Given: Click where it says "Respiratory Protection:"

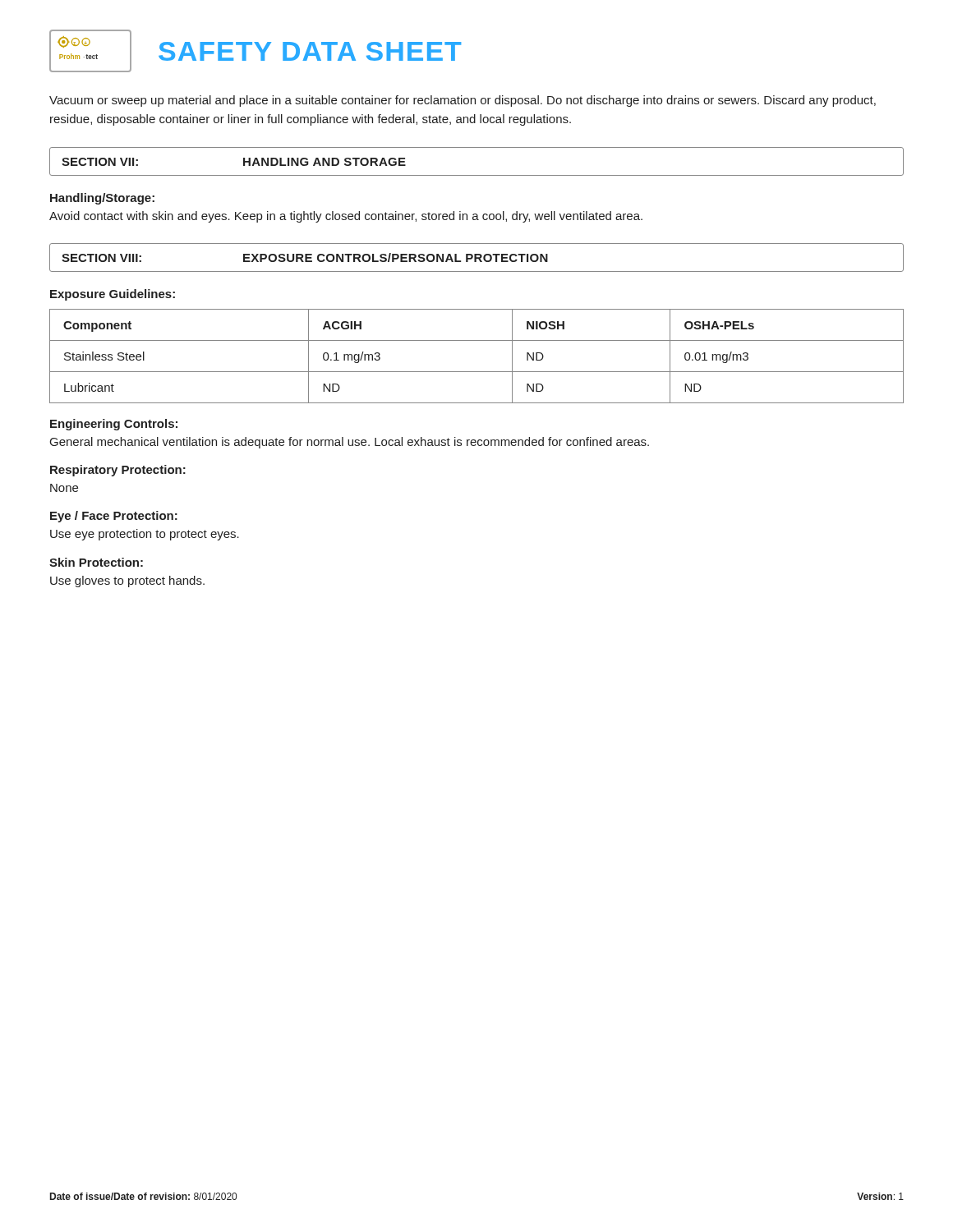Looking at the screenshot, I should coord(118,469).
